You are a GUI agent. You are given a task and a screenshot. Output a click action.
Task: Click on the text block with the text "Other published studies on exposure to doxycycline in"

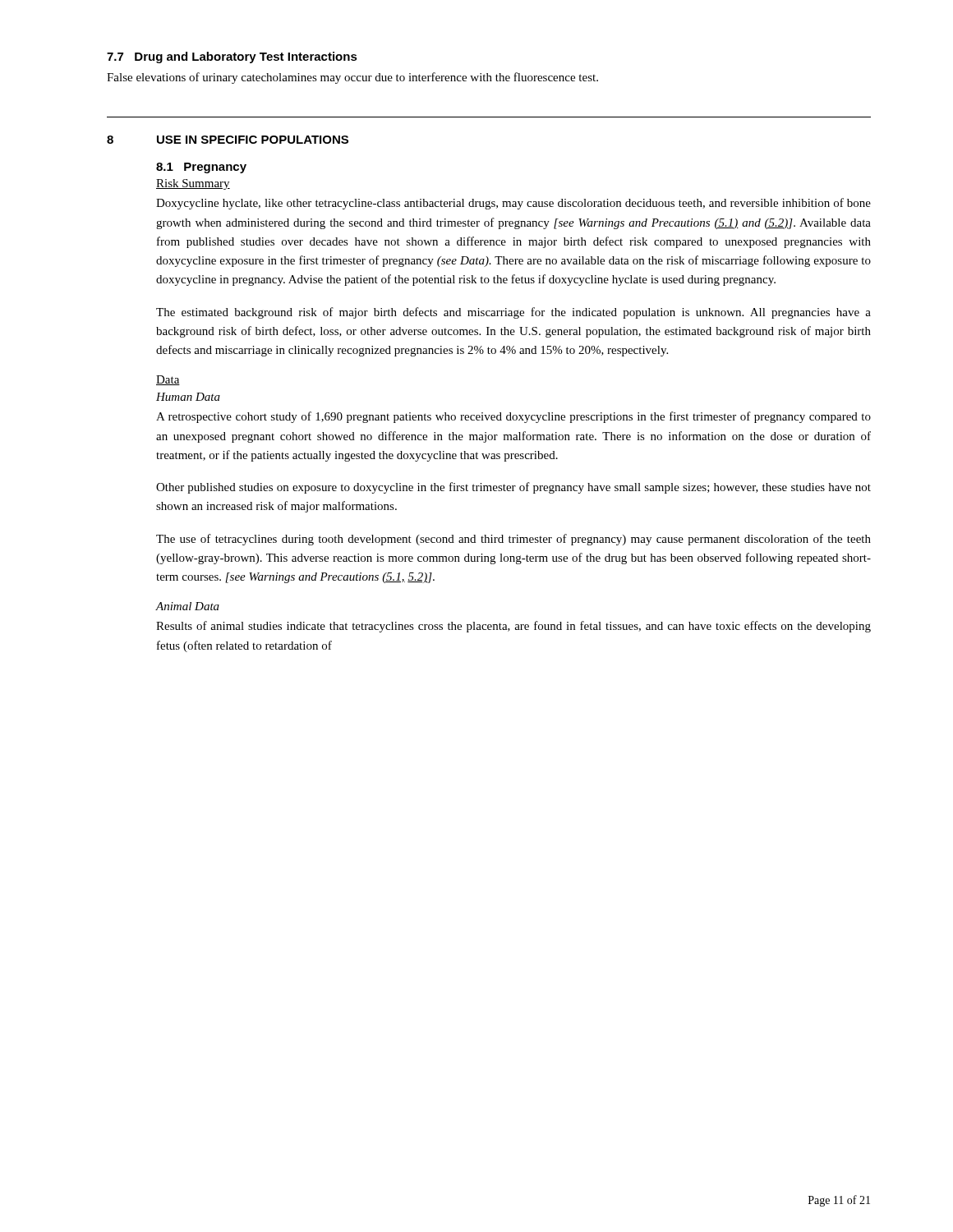click(x=513, y=497)
